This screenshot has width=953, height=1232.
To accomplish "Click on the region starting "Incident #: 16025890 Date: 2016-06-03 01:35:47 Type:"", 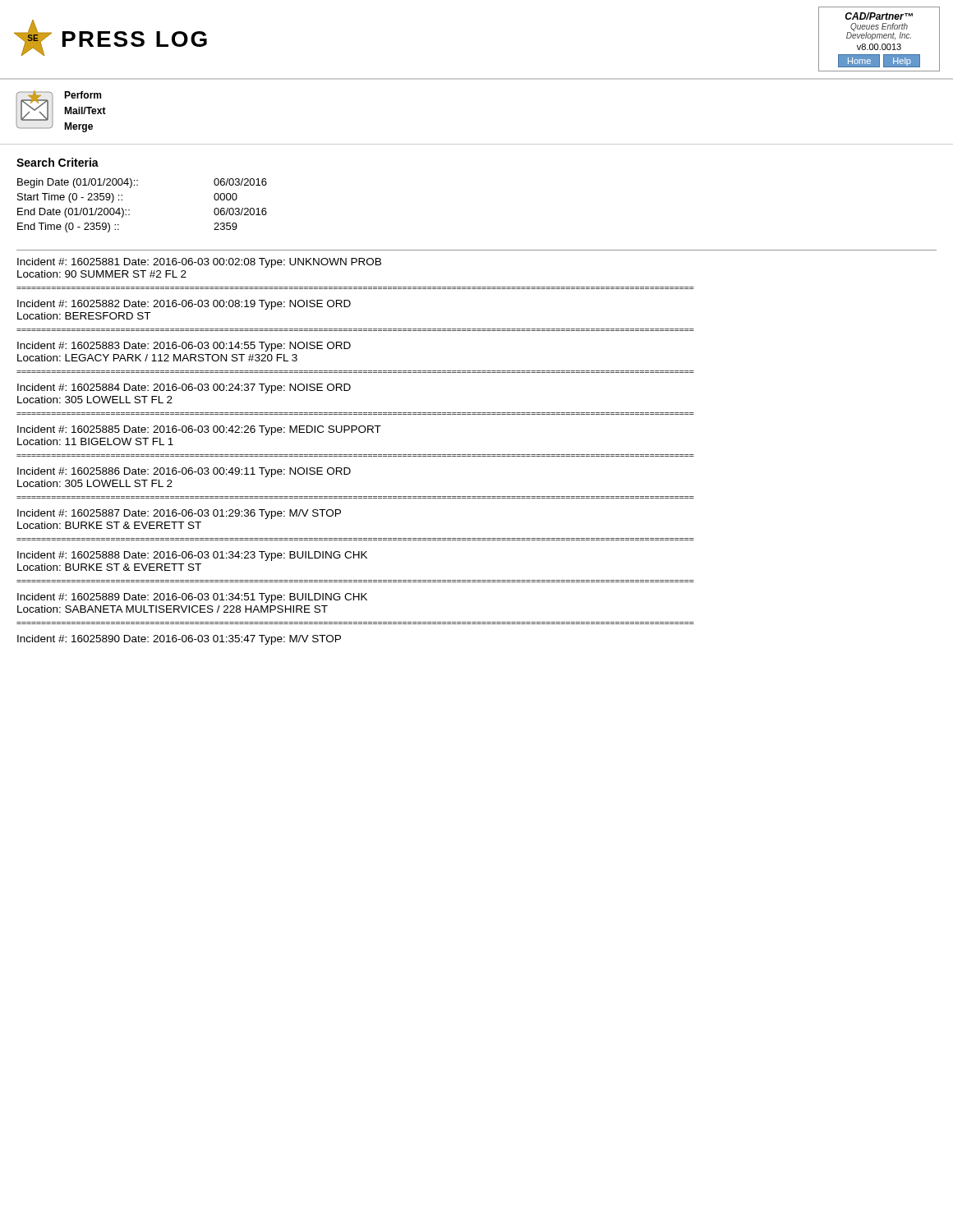I will tap(179, 640).
